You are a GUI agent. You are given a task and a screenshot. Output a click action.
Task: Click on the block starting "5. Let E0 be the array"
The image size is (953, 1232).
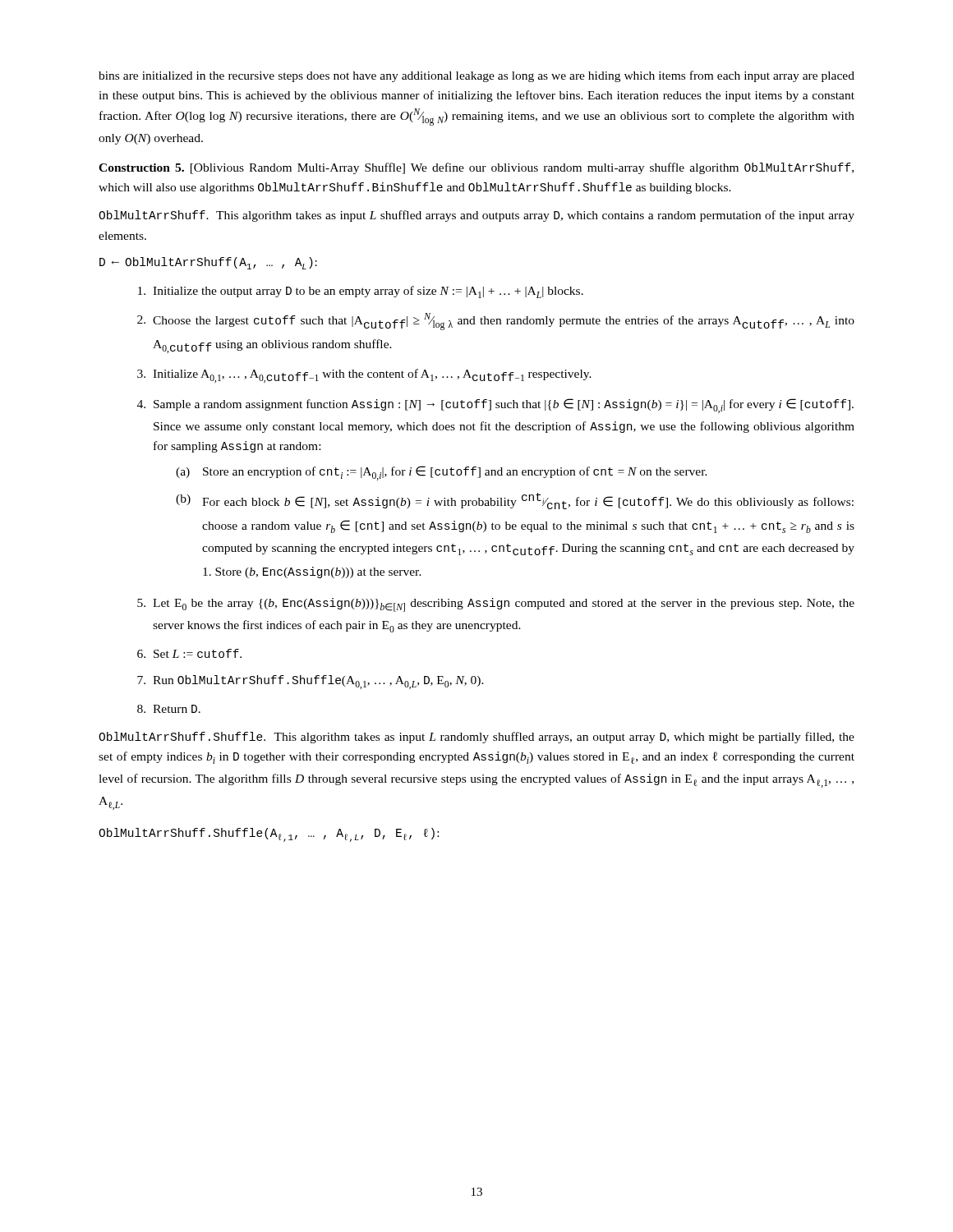489,615
